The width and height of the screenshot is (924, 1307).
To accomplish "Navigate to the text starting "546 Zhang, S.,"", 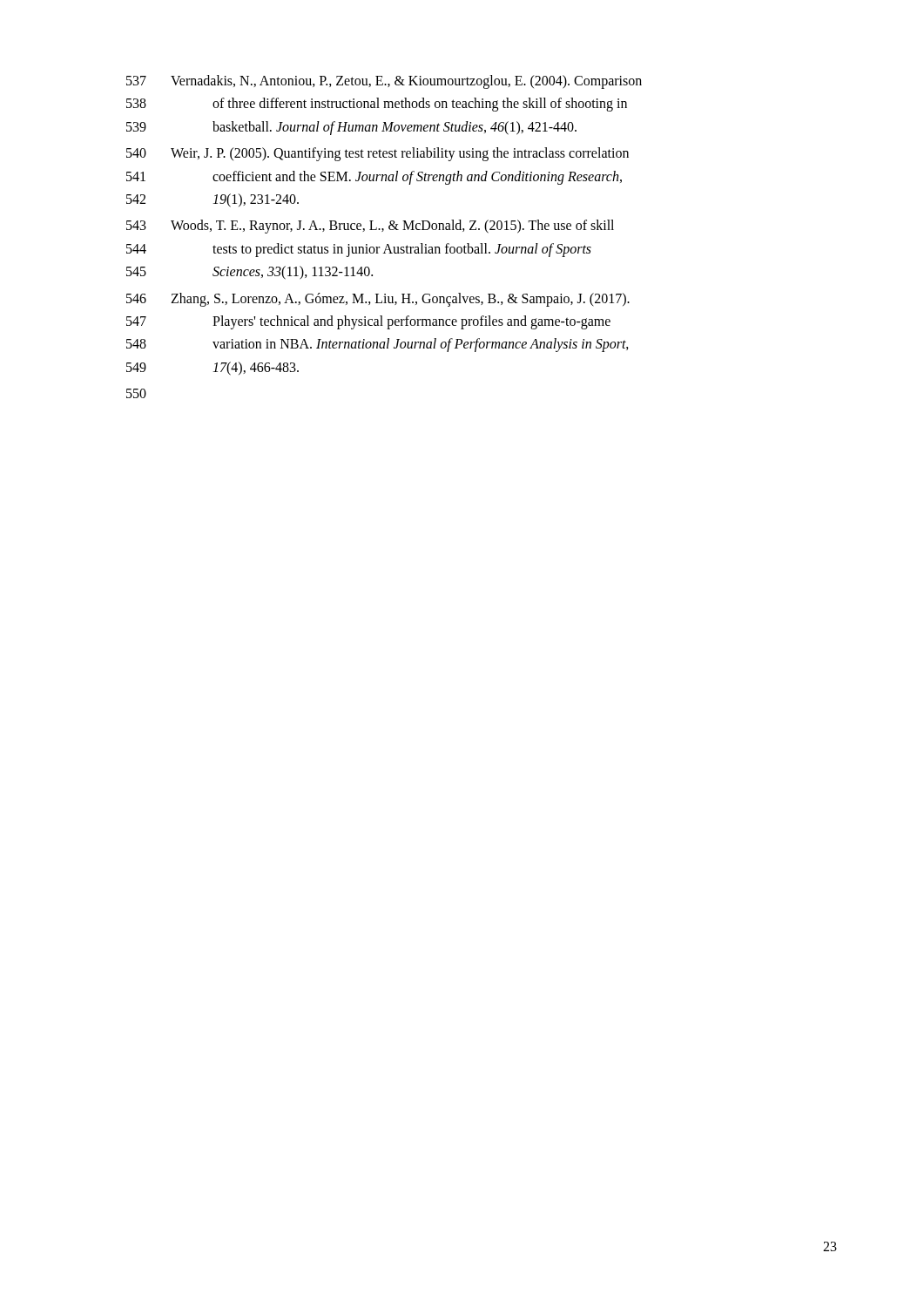I will (x=462, y=299).
